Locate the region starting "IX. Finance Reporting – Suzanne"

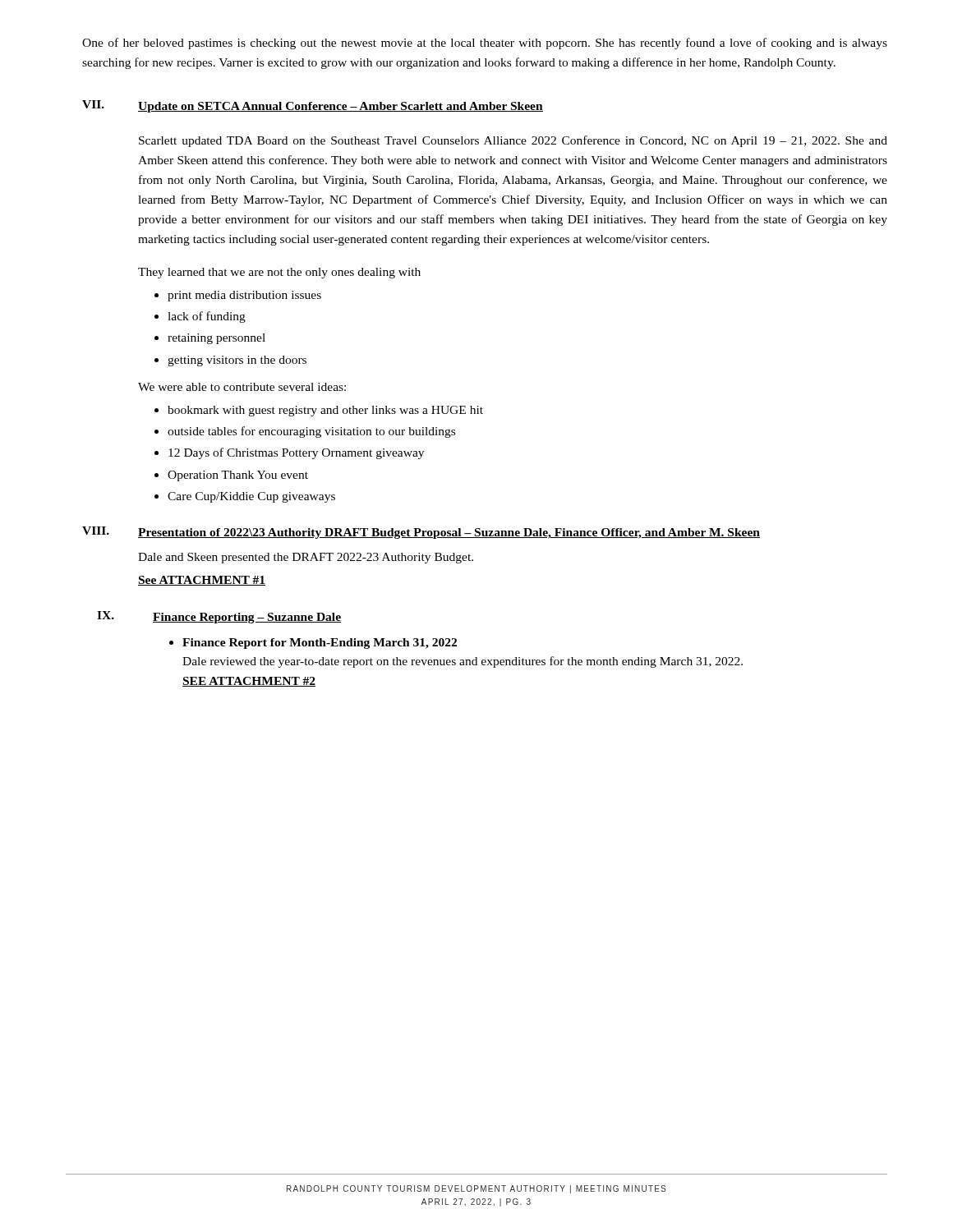[x=219, y=617]
